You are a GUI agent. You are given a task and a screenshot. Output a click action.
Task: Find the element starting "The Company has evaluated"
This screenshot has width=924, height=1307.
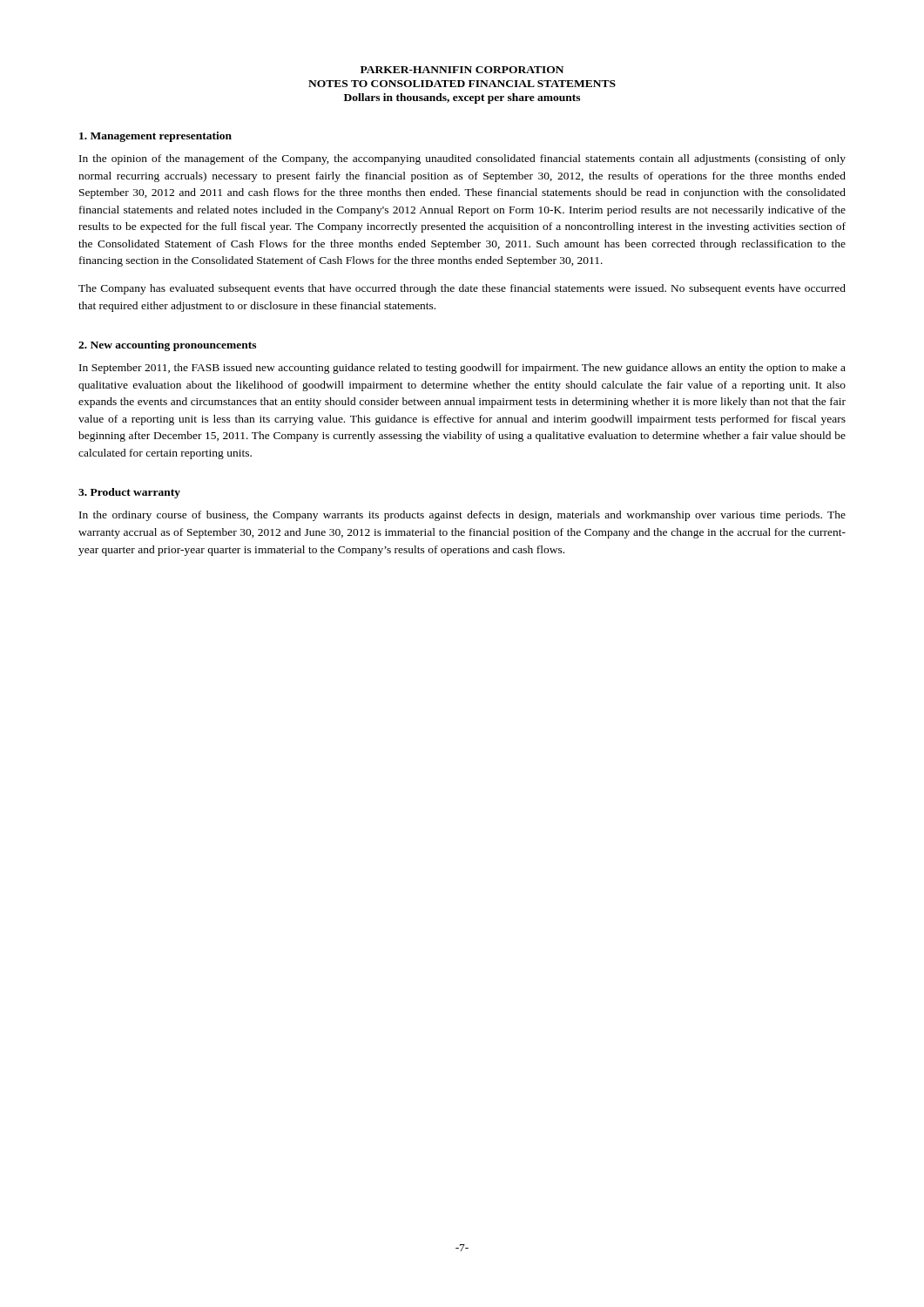click(x=462, y=296)
